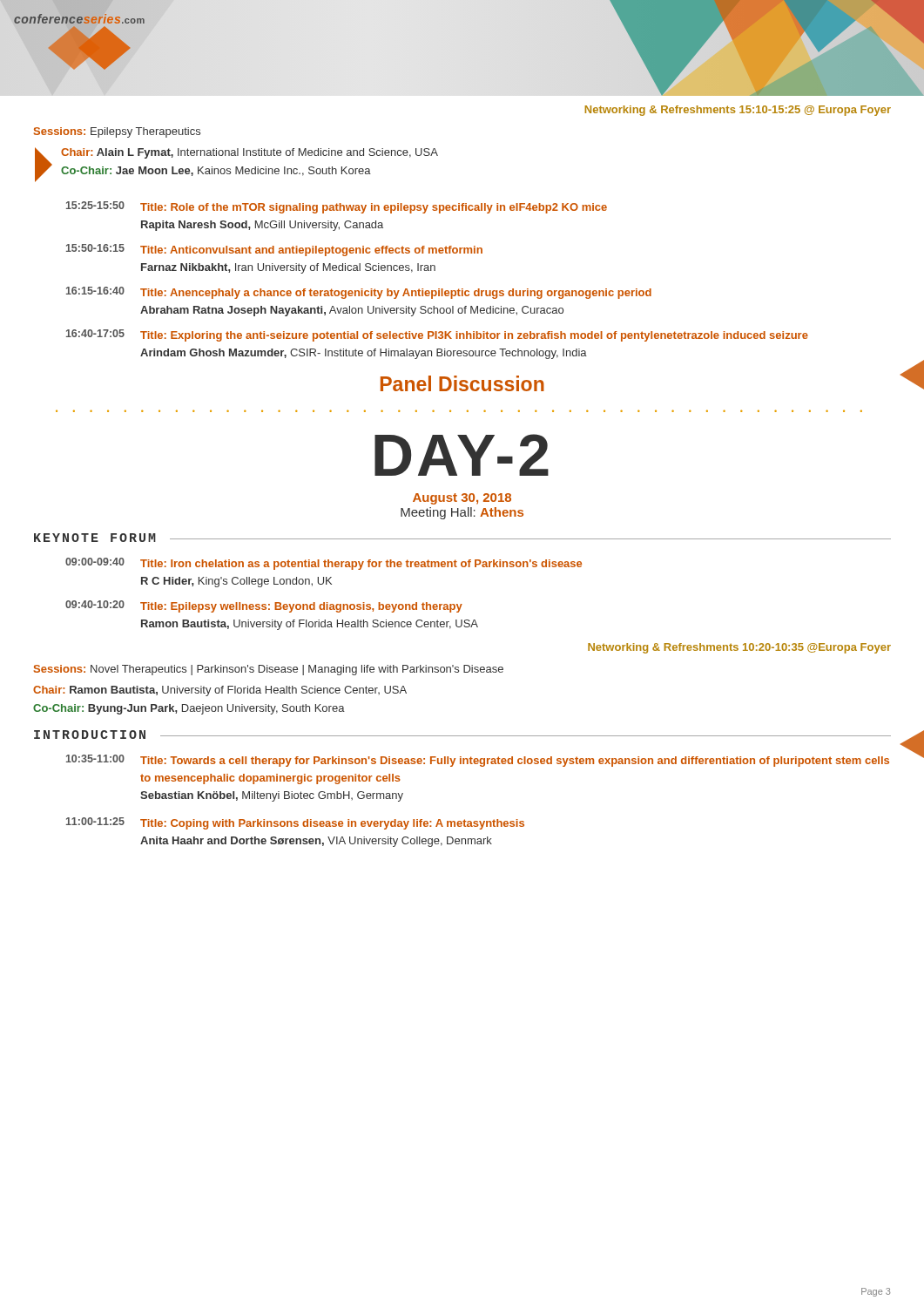Point to "Sessions: Epilepsy Therapeutics"
The width and height of the screenshot is (924, 1307).
[117, 131]
